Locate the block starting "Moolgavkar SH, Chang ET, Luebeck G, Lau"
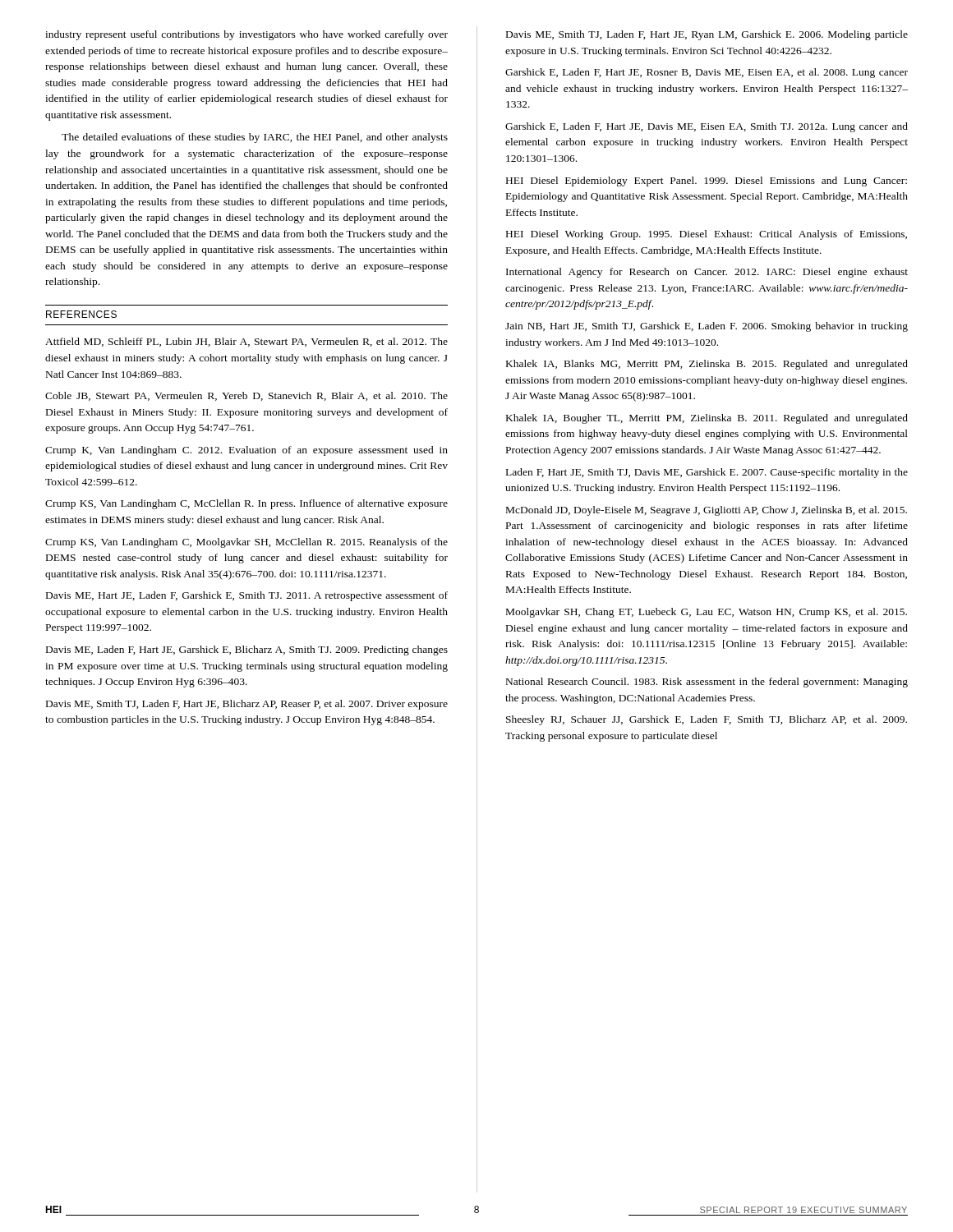This screenshot has height=1232, width=953. 707,636
